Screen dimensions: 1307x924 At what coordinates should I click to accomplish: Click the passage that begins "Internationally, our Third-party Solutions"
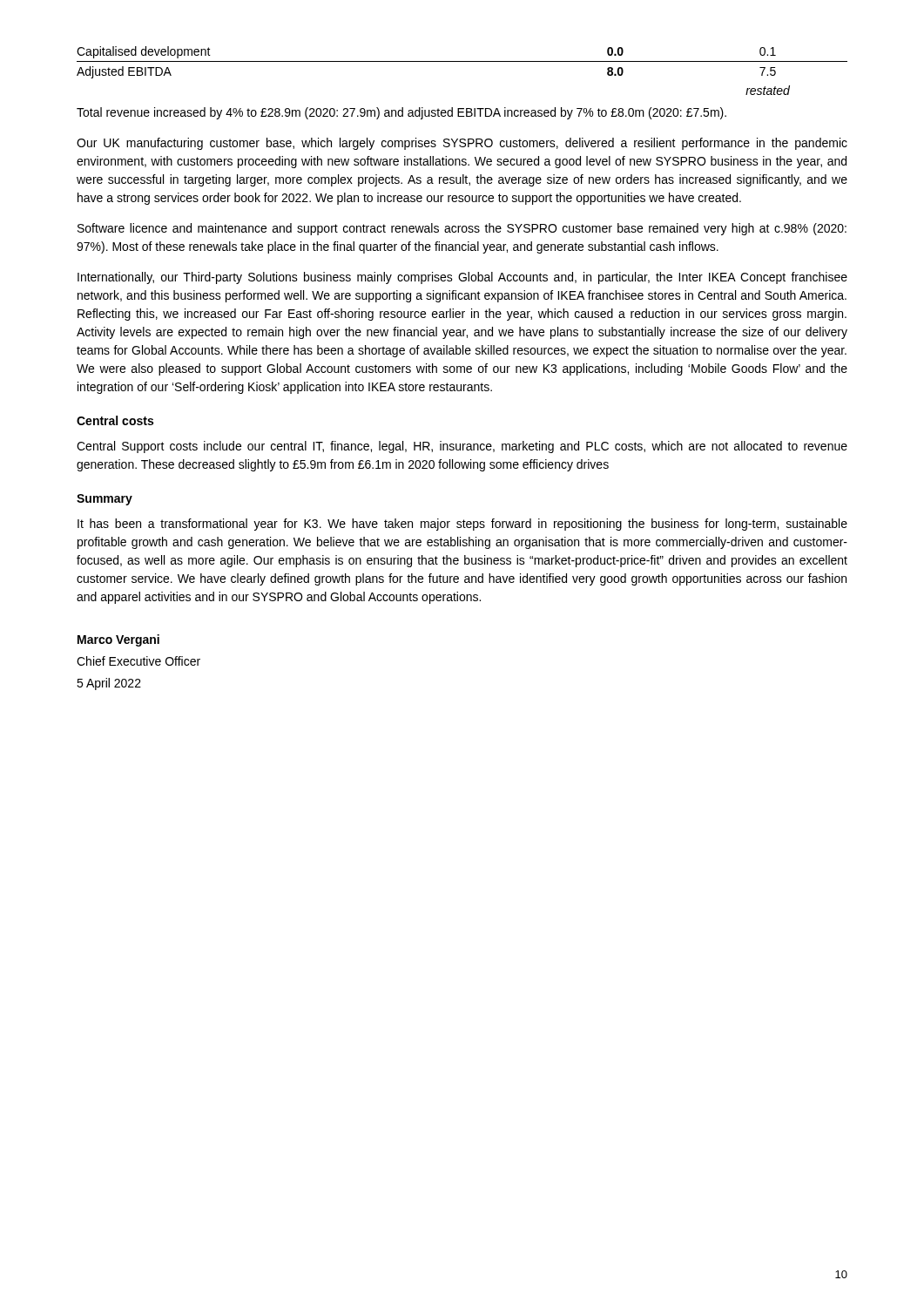pos(462,332)
